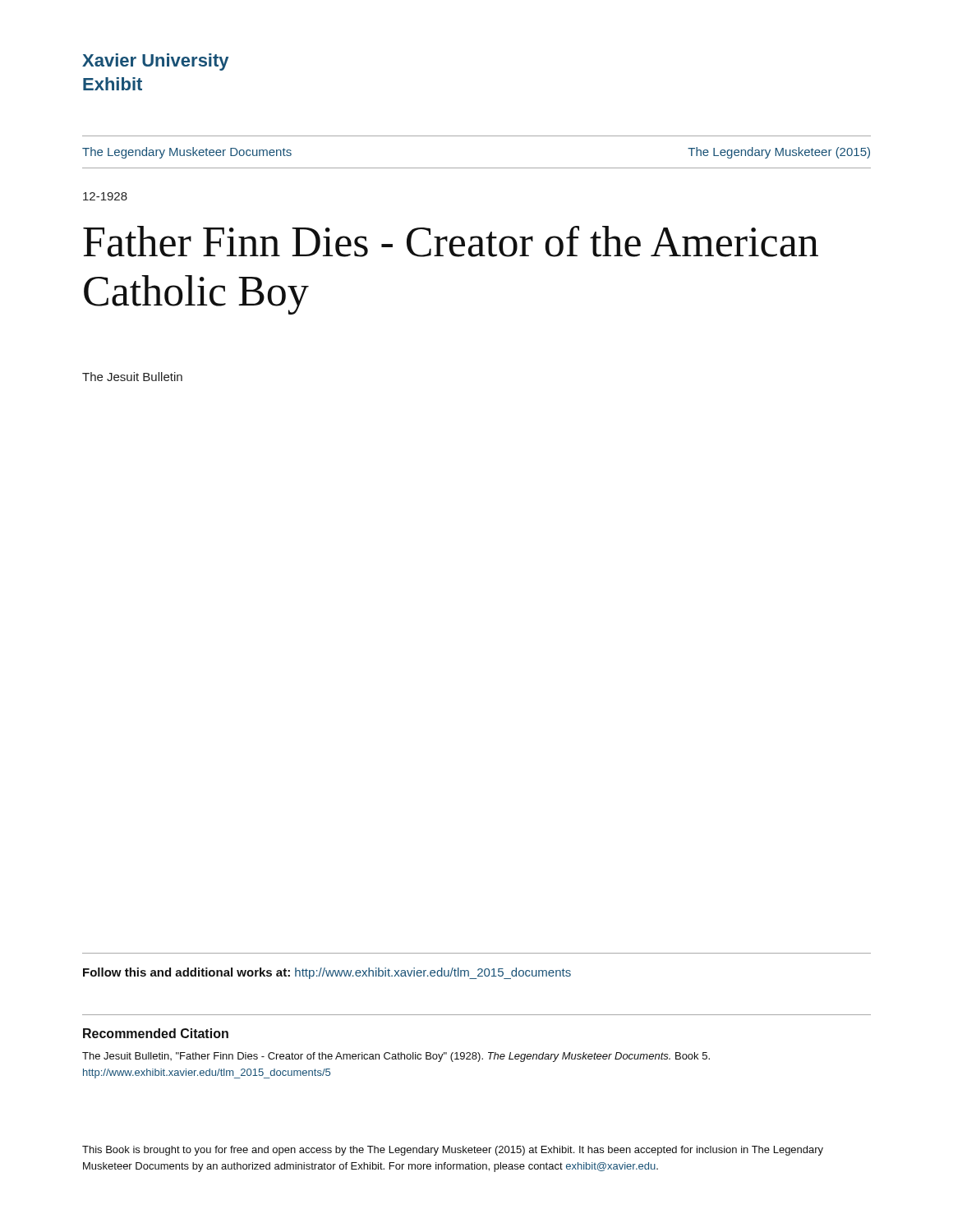Screen dimensions: 1232x953
Task: Find the title on this page that starts "Father Finn Dies - Creator of the American"
Action: click(x=451, y=266)
